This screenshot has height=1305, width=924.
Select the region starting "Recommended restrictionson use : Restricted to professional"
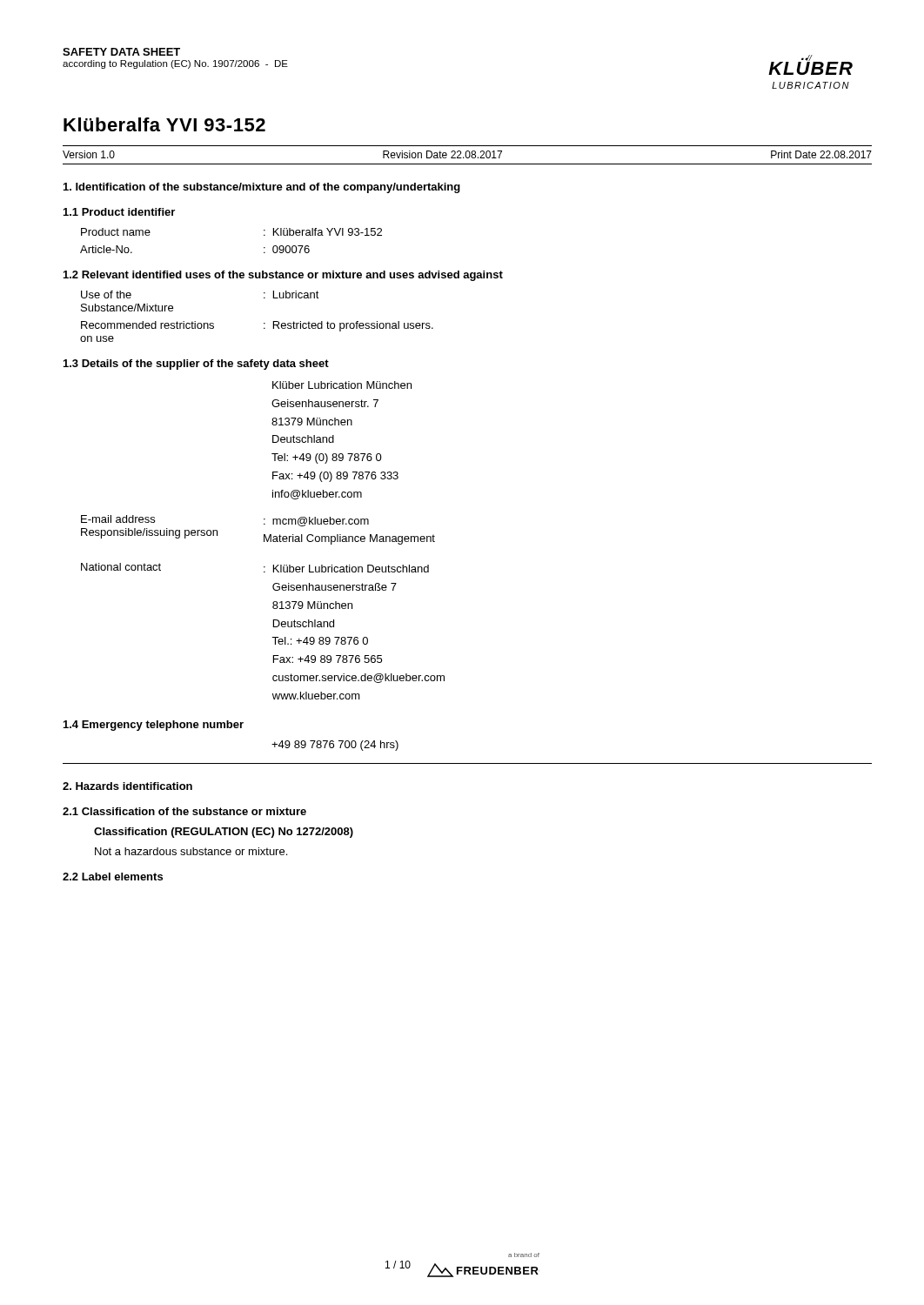pyautogui.click(x=150, y=326)
